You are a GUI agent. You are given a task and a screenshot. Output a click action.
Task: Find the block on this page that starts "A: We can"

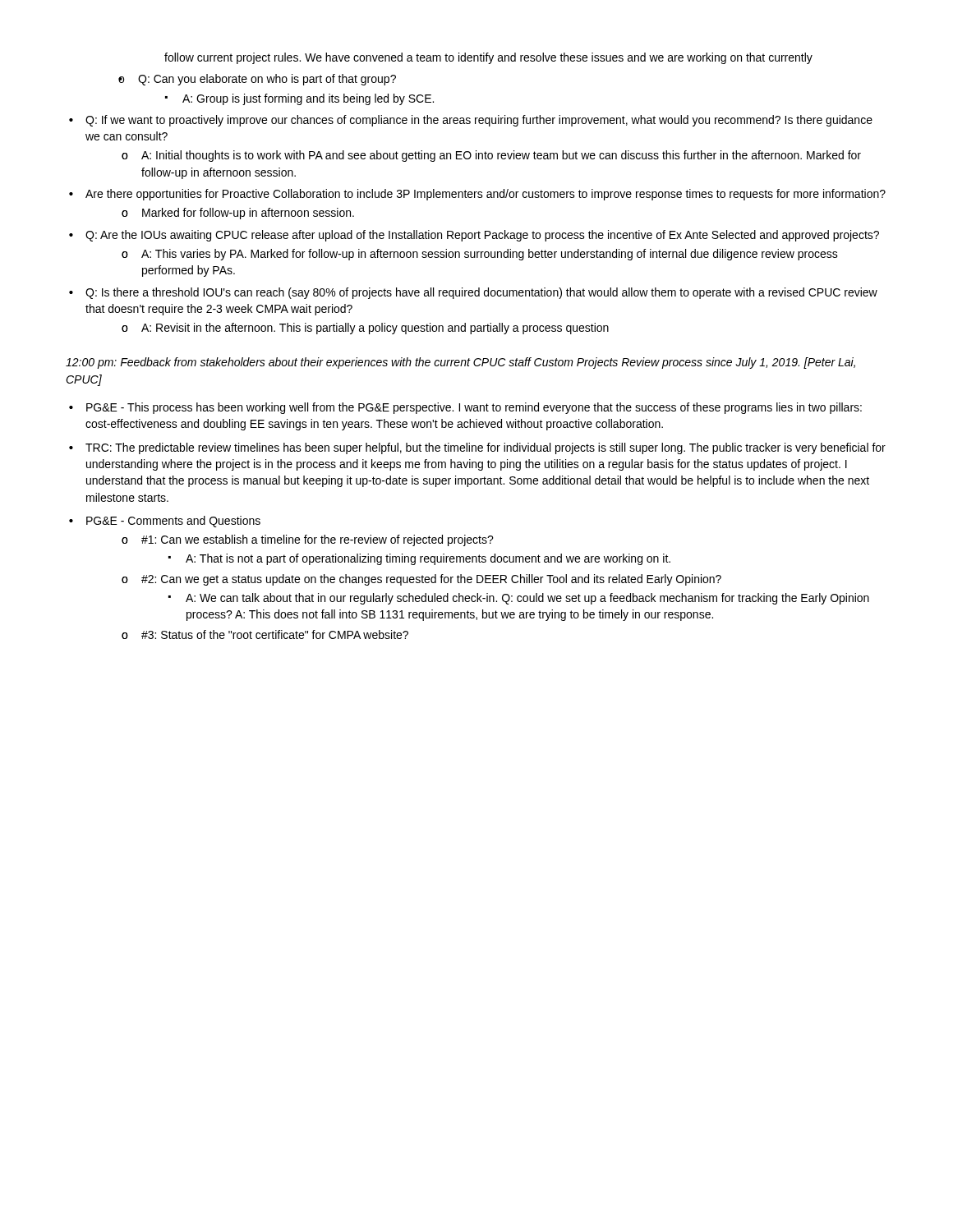pos(528,606)
